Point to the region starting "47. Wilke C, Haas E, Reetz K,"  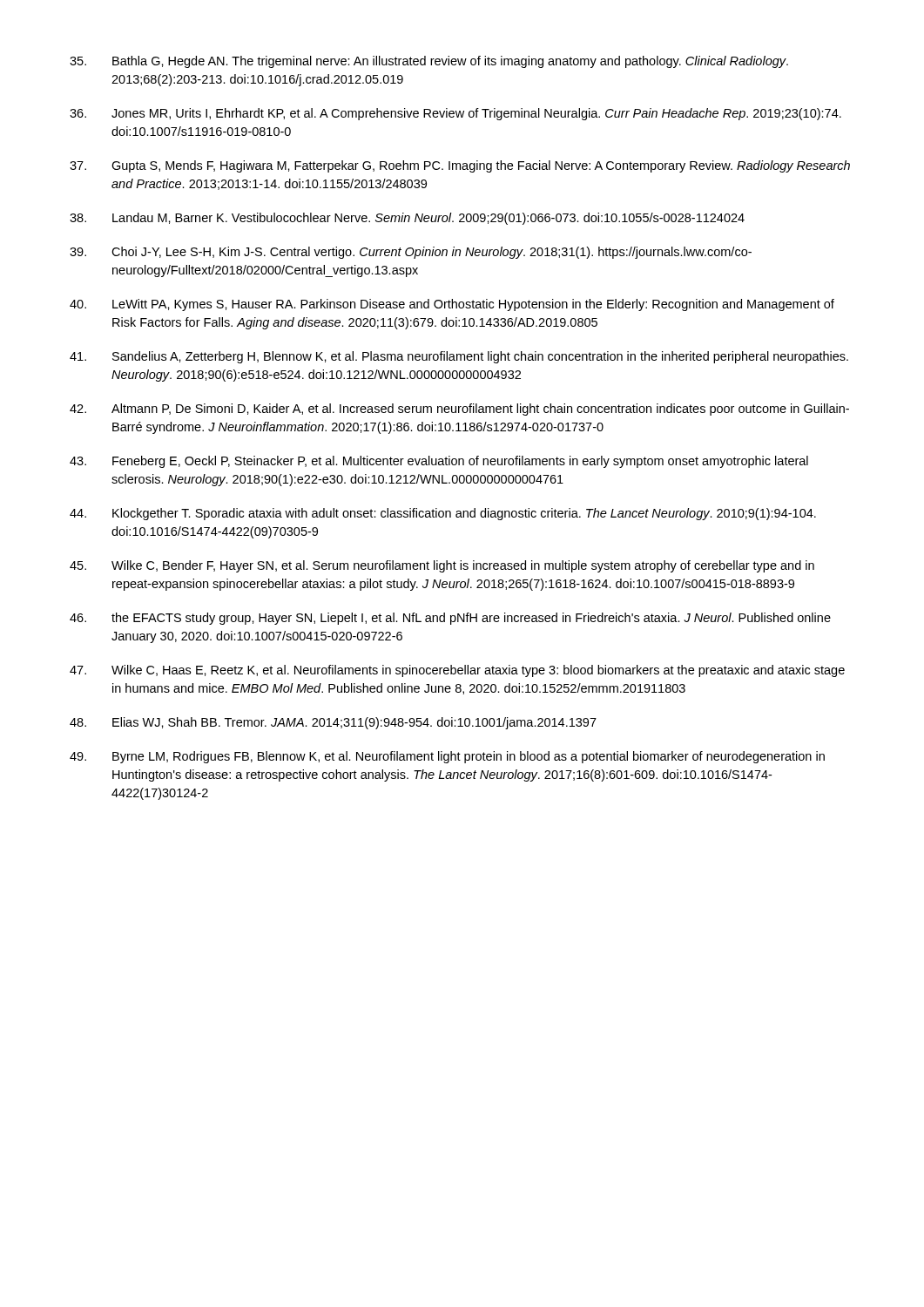[x=462, y=680]
